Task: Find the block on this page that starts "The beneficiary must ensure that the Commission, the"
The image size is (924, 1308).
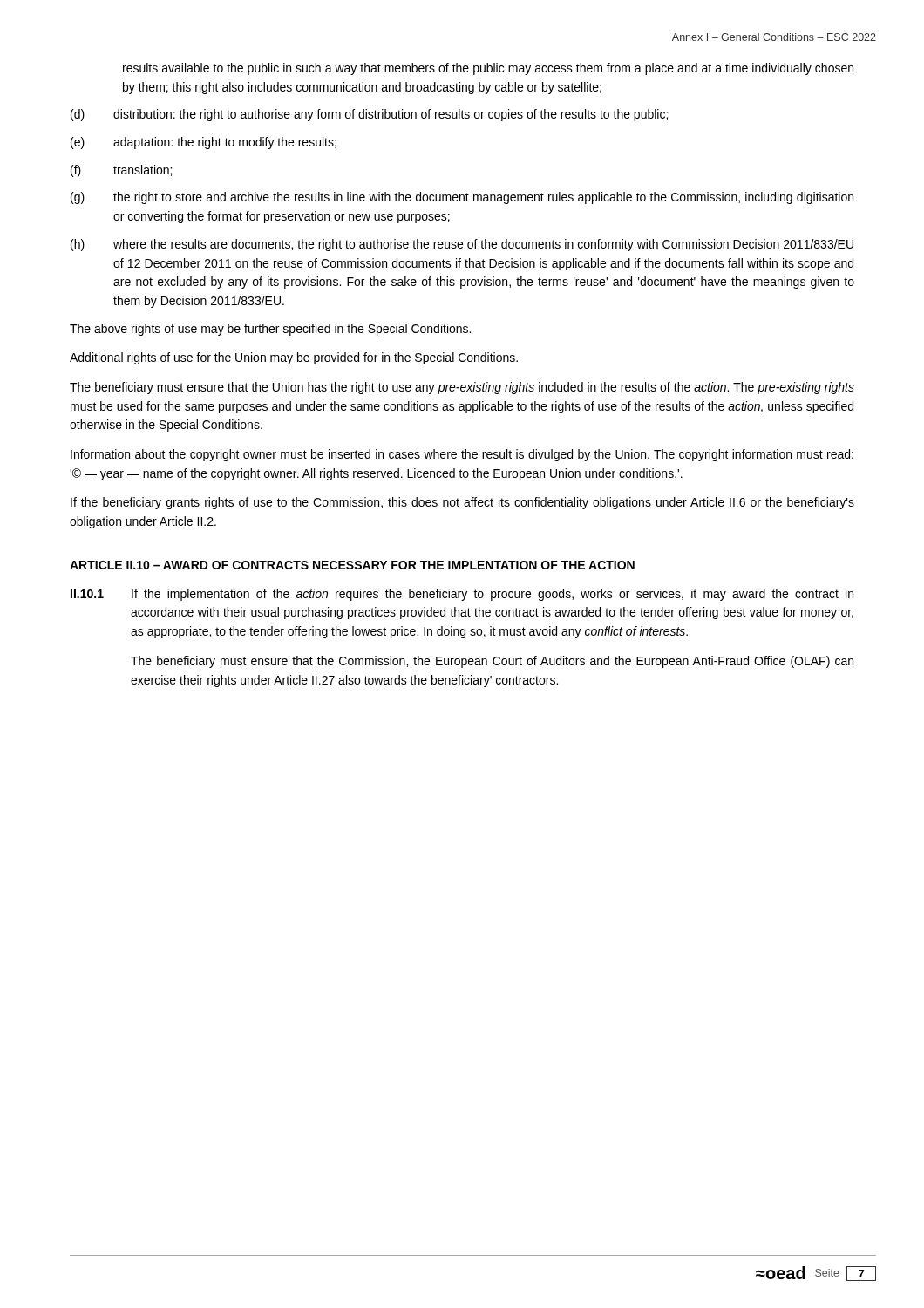Action: pos(492,670)
